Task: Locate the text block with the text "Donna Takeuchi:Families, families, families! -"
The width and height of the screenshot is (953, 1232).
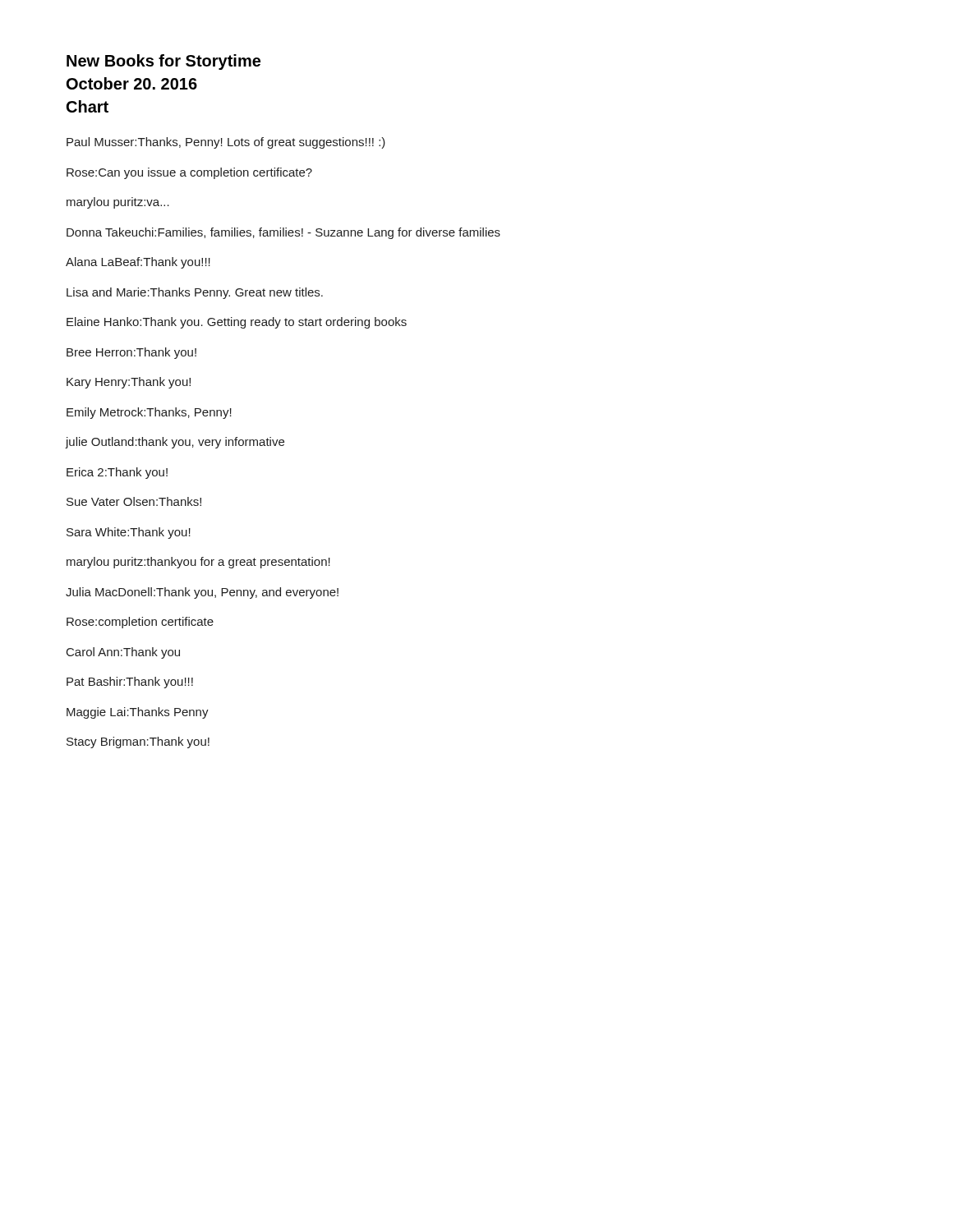Action: (x=283, y=232)
